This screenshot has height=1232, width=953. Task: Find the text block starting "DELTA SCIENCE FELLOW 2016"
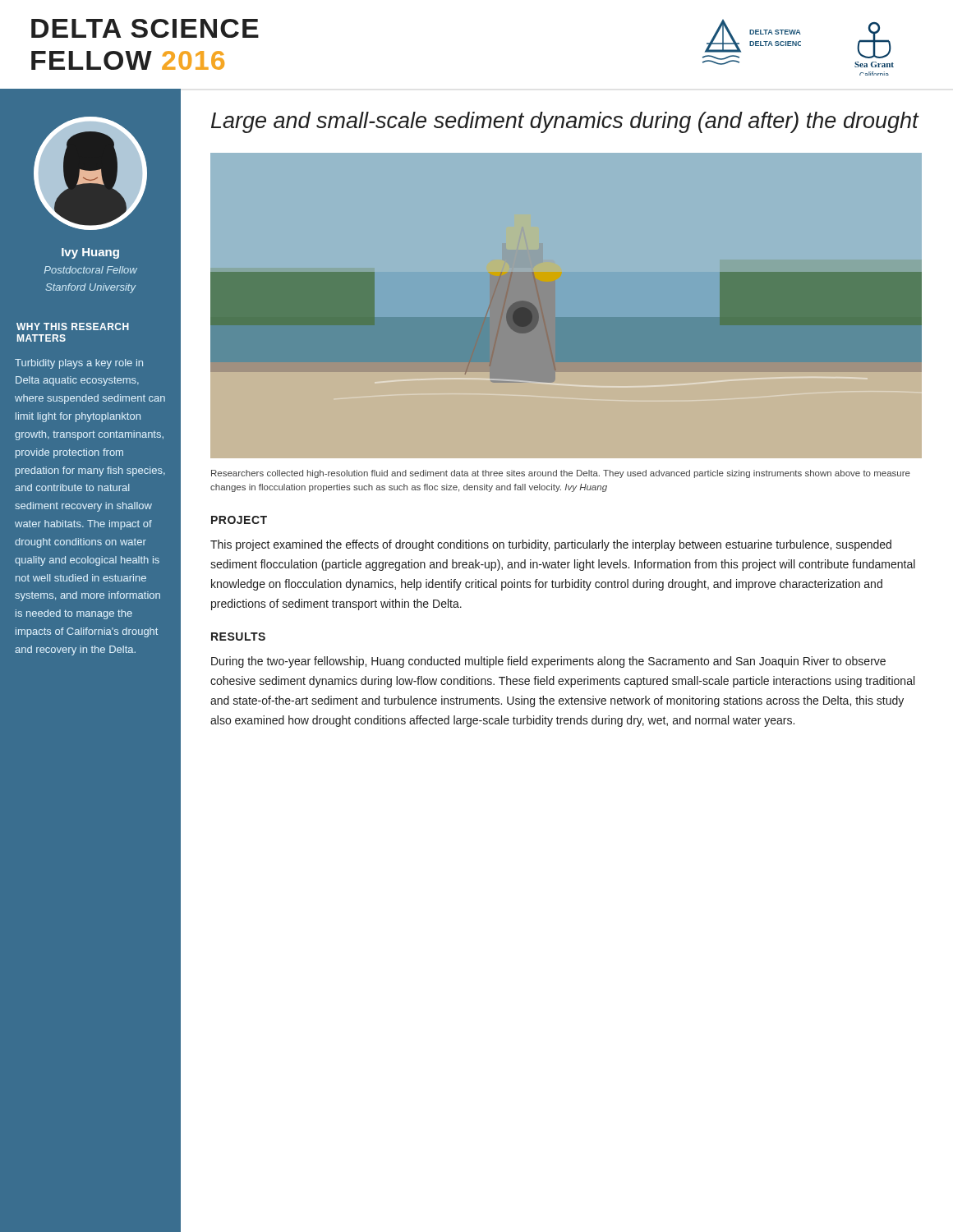point(145,44)
